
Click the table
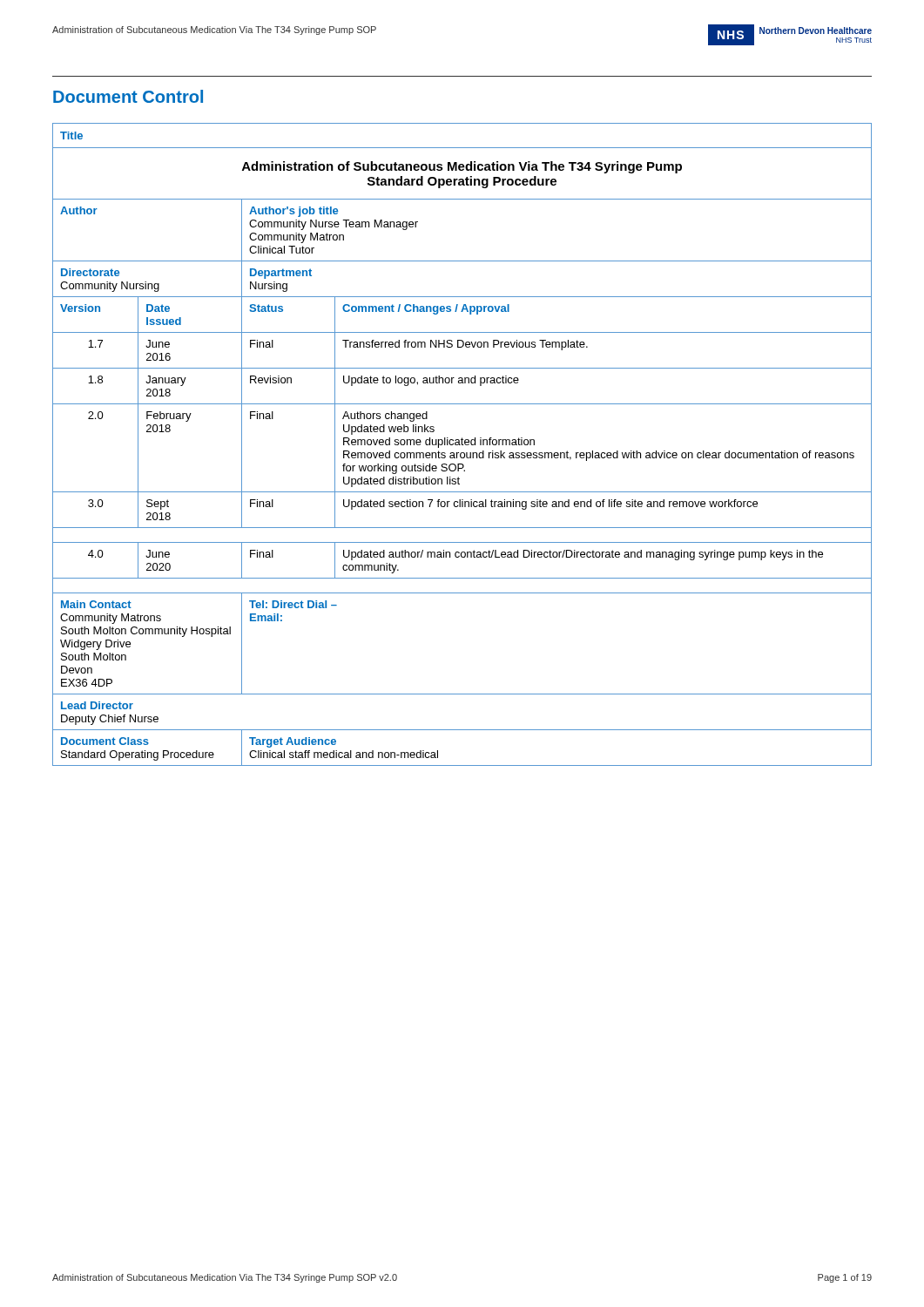pos(462,444)
